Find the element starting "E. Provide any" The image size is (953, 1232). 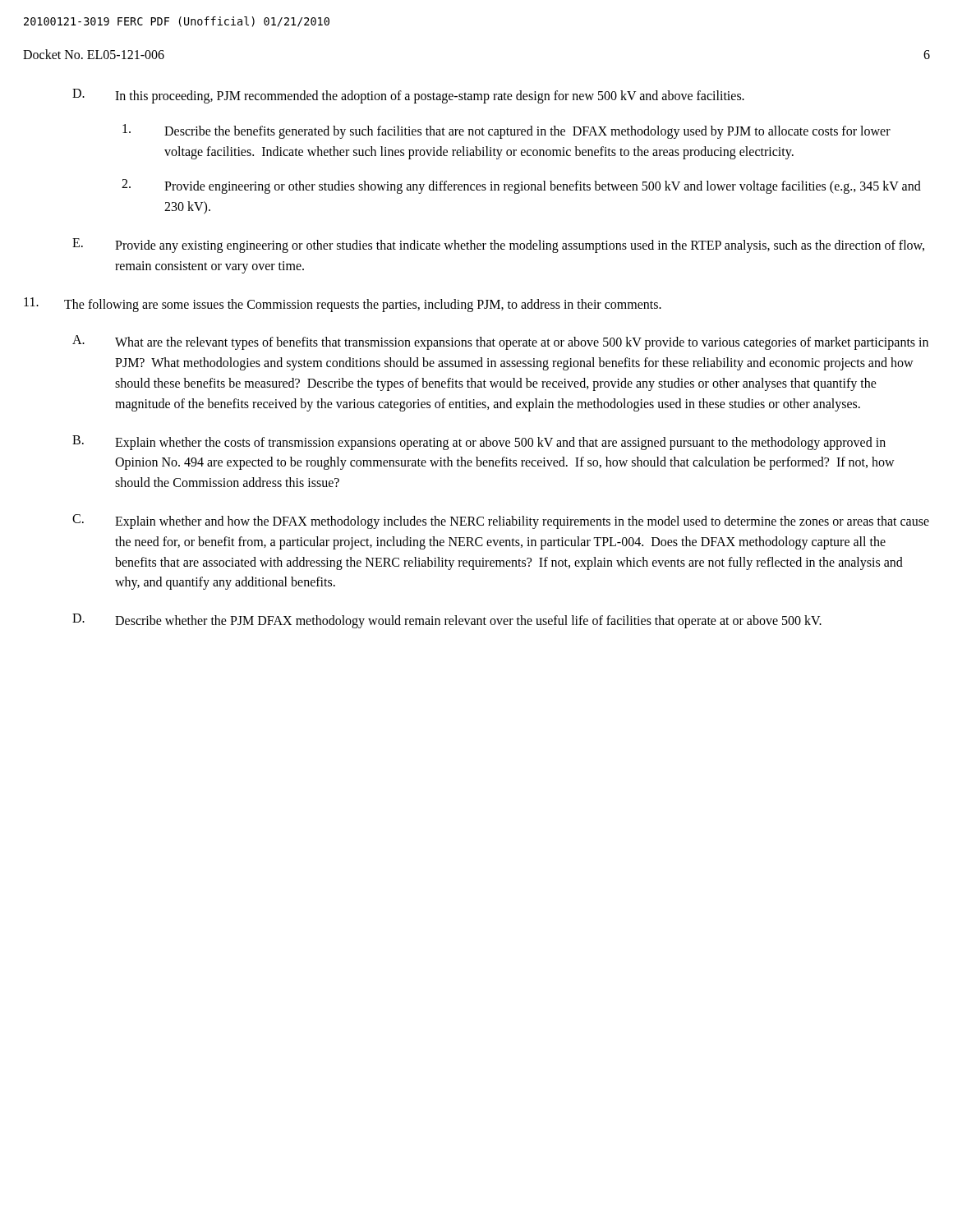(501, 256)
